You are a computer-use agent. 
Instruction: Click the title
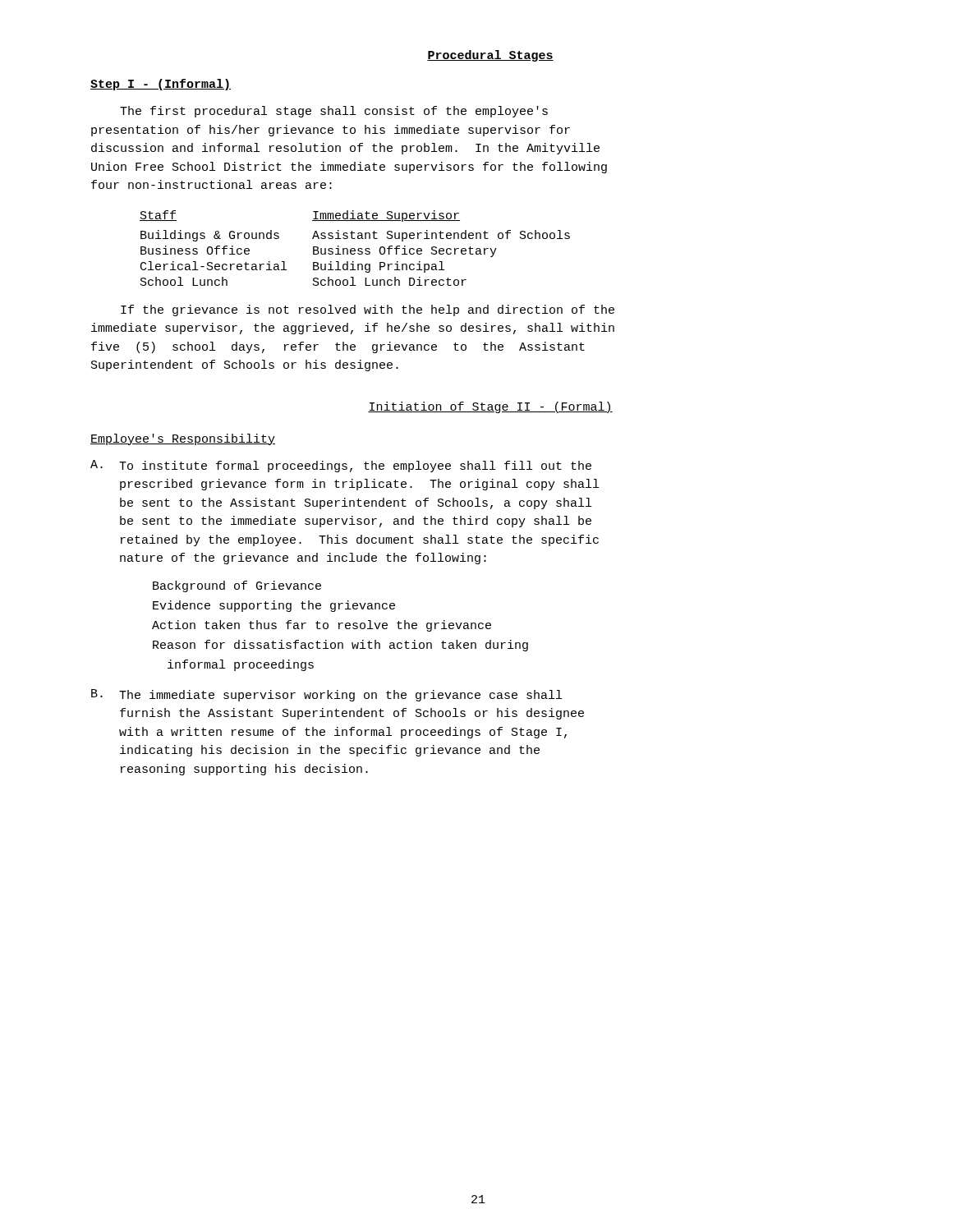click(490, 56)
